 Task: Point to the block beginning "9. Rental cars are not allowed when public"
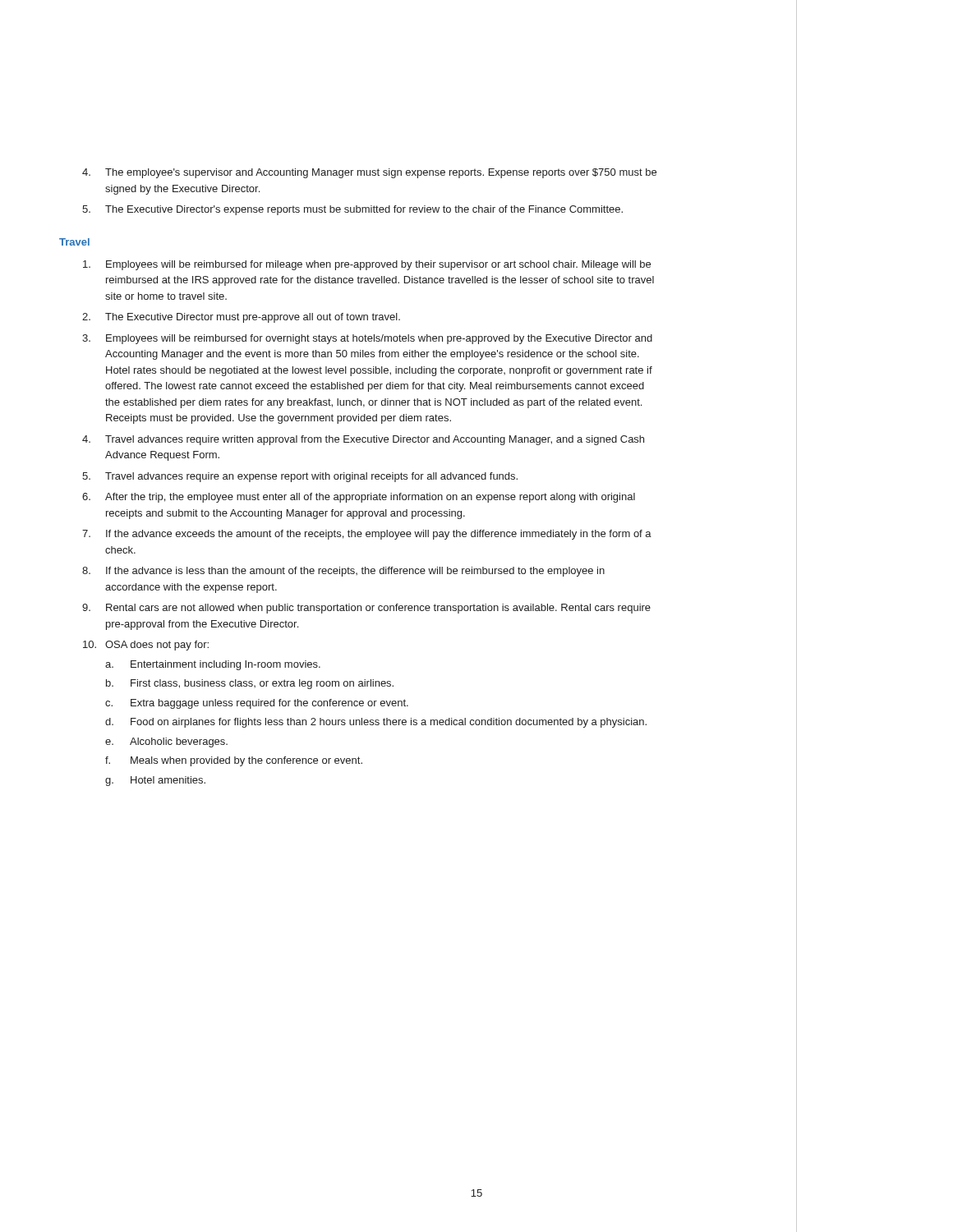click(x=370, y=616)
